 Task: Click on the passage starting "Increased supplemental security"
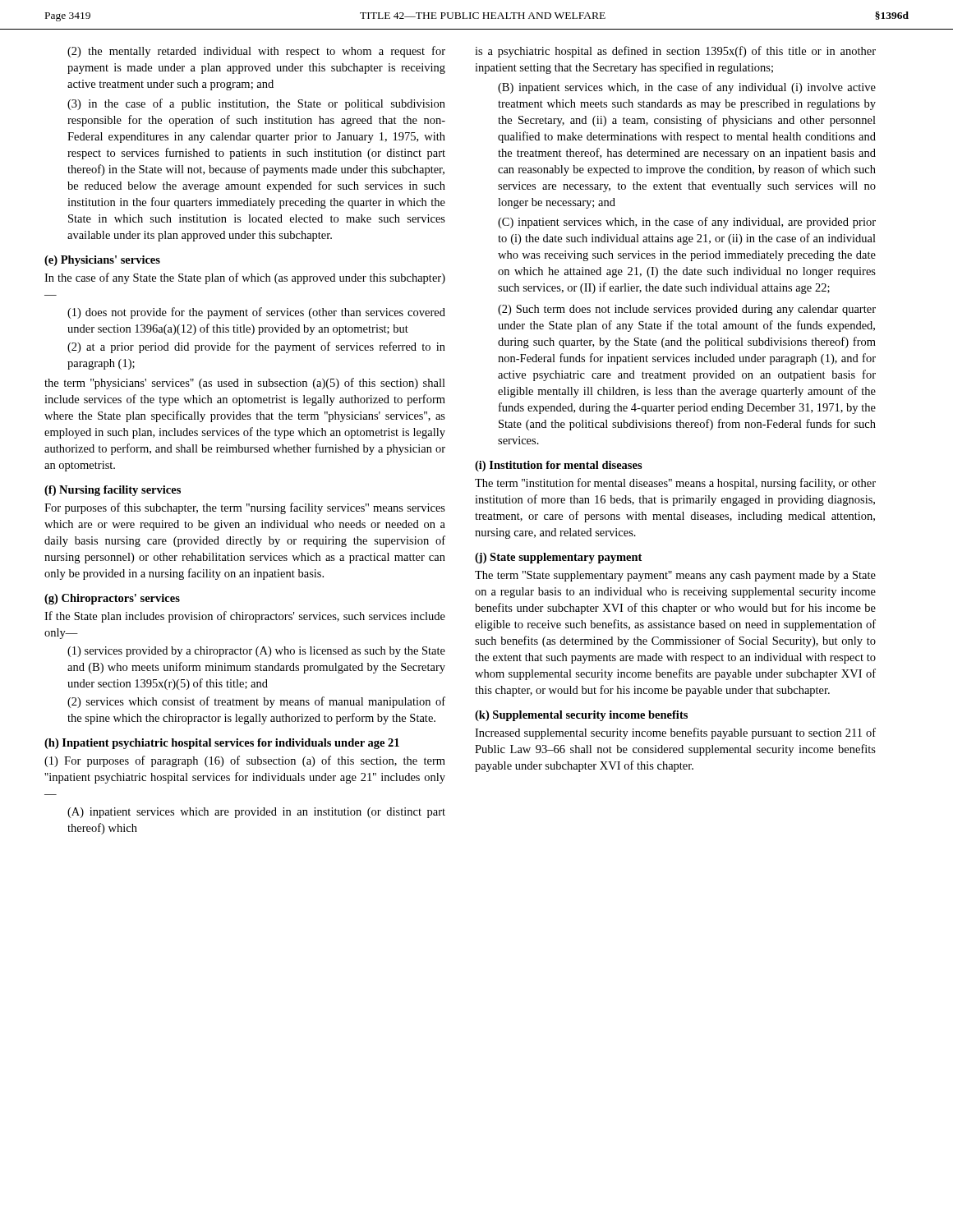(x=675, y=749)
